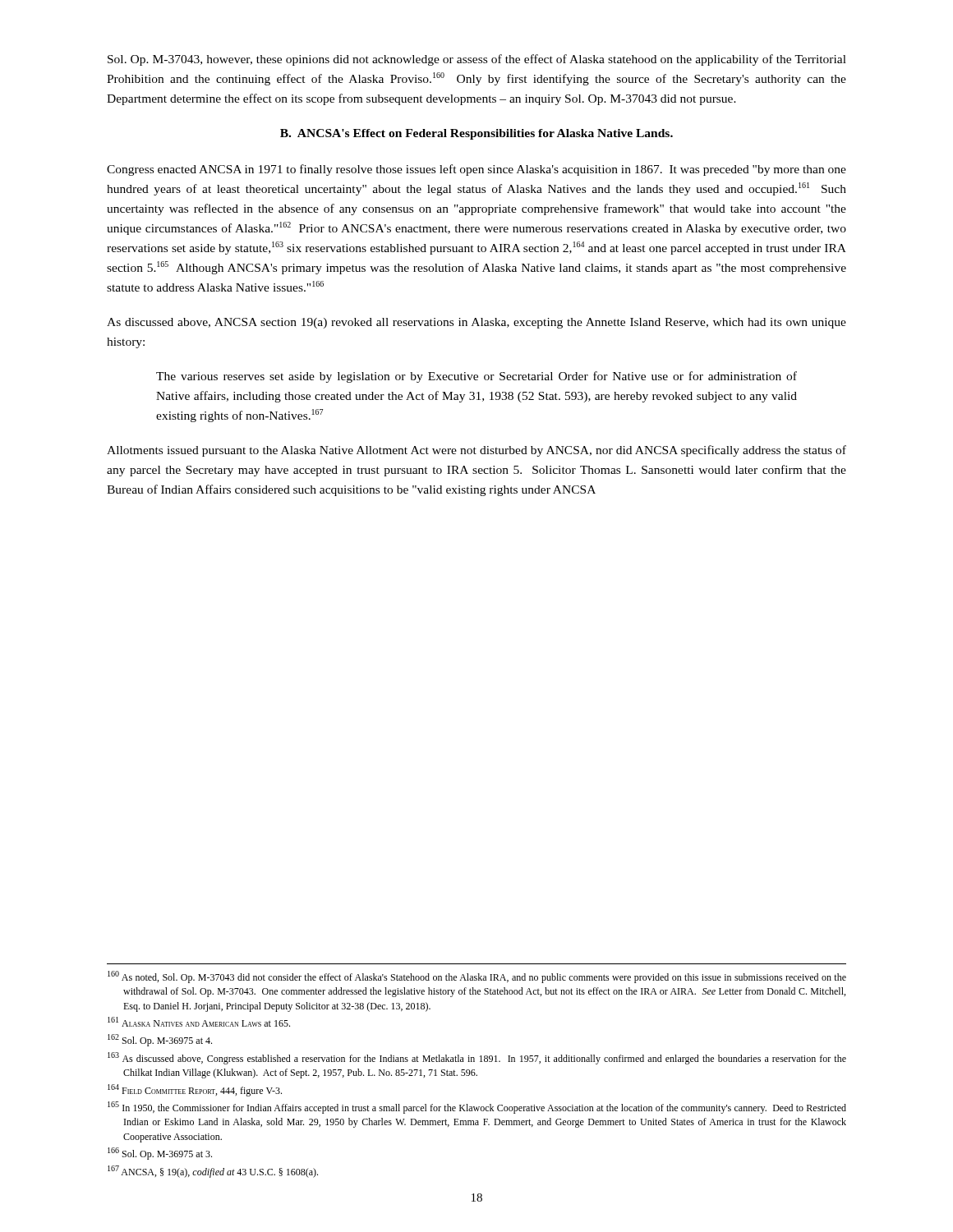The image size is (953, 1232).
Task: Navigate to the text block starting "166 Sol. Op. M-36975 at 3."
Action: [160, 1154]
